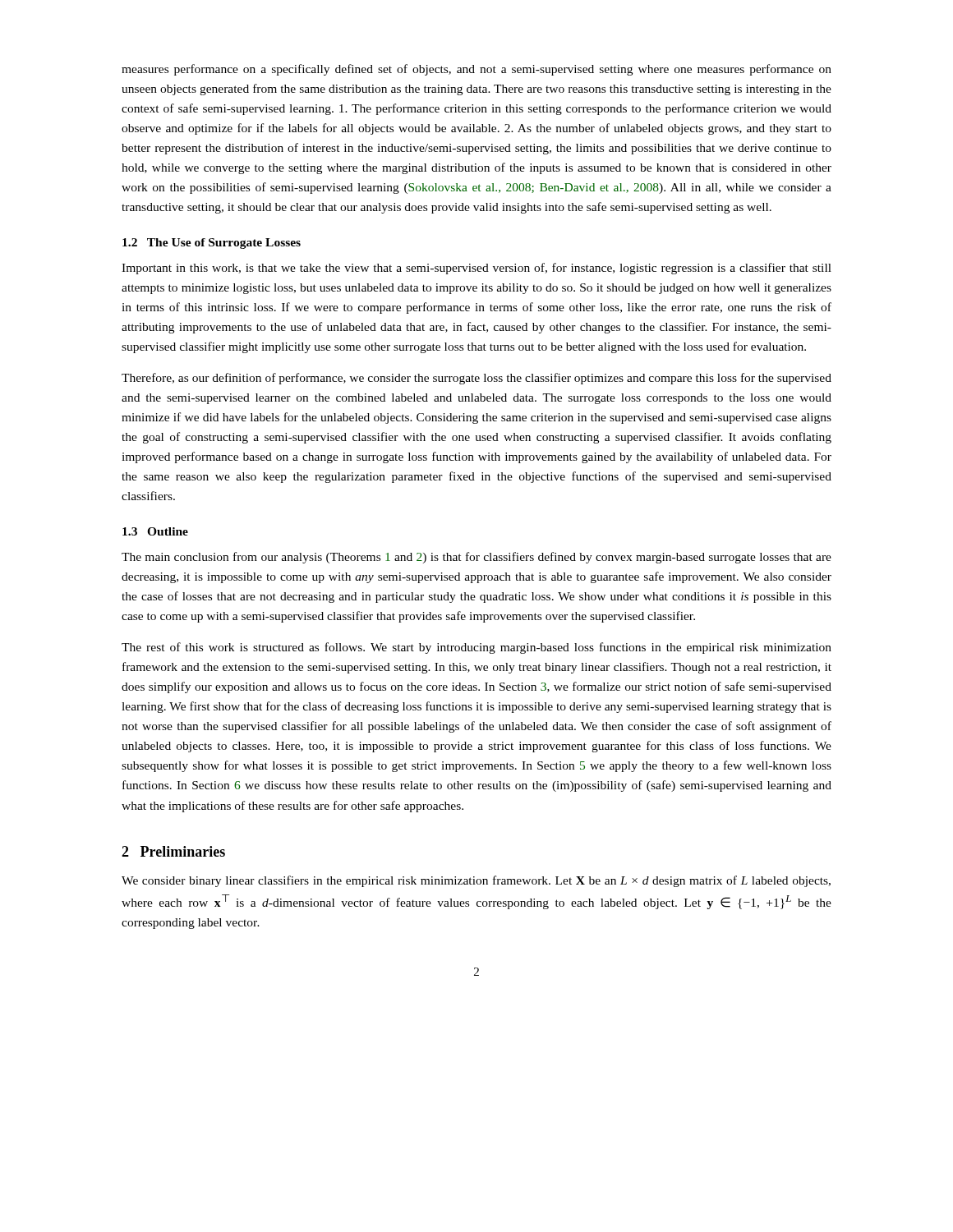
Task: Locate the block starting "1.2 The Use of Surrogate"
Action: [x=211, y=242]
